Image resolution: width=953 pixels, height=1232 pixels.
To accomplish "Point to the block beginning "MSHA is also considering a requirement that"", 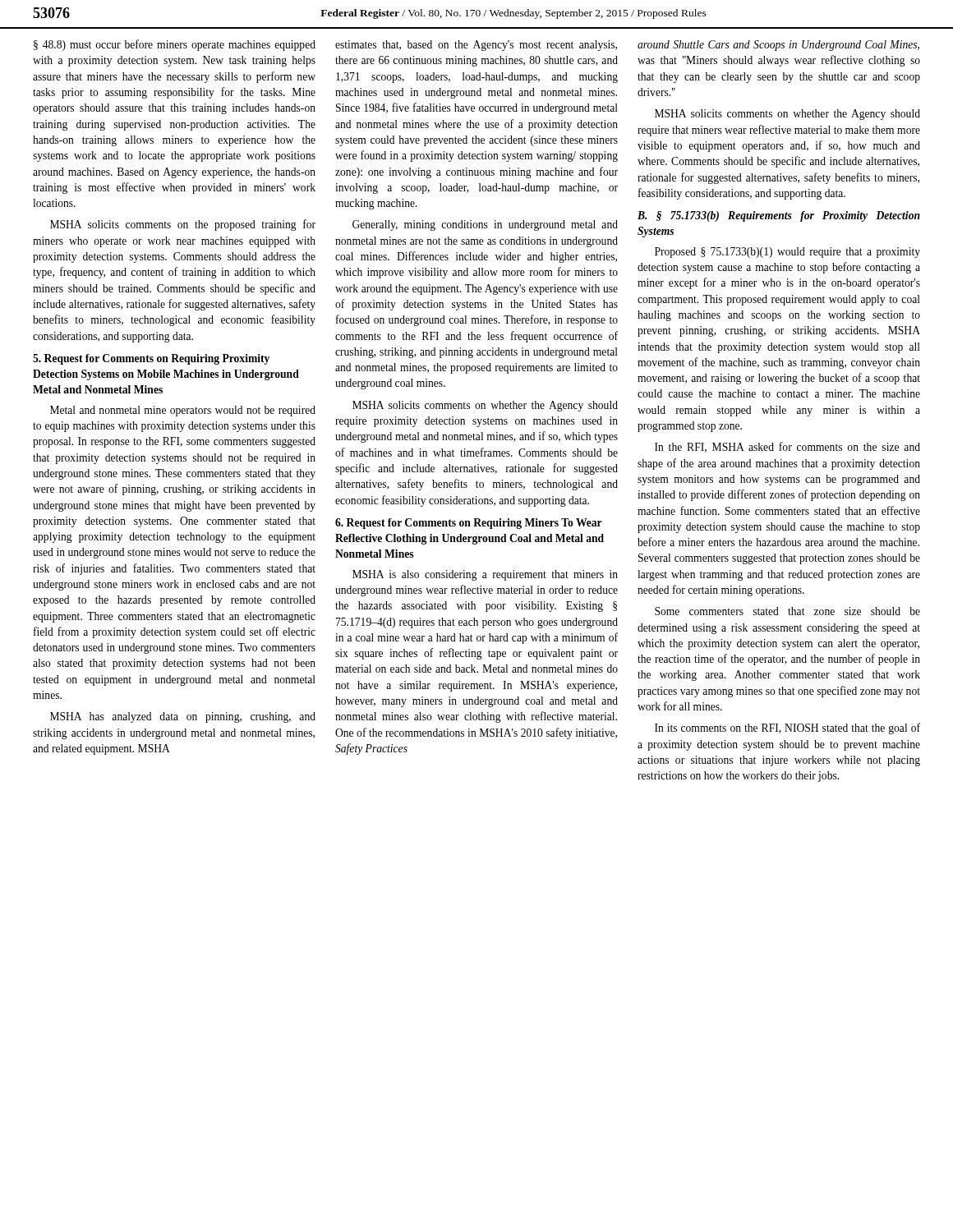I will point(476,662).
